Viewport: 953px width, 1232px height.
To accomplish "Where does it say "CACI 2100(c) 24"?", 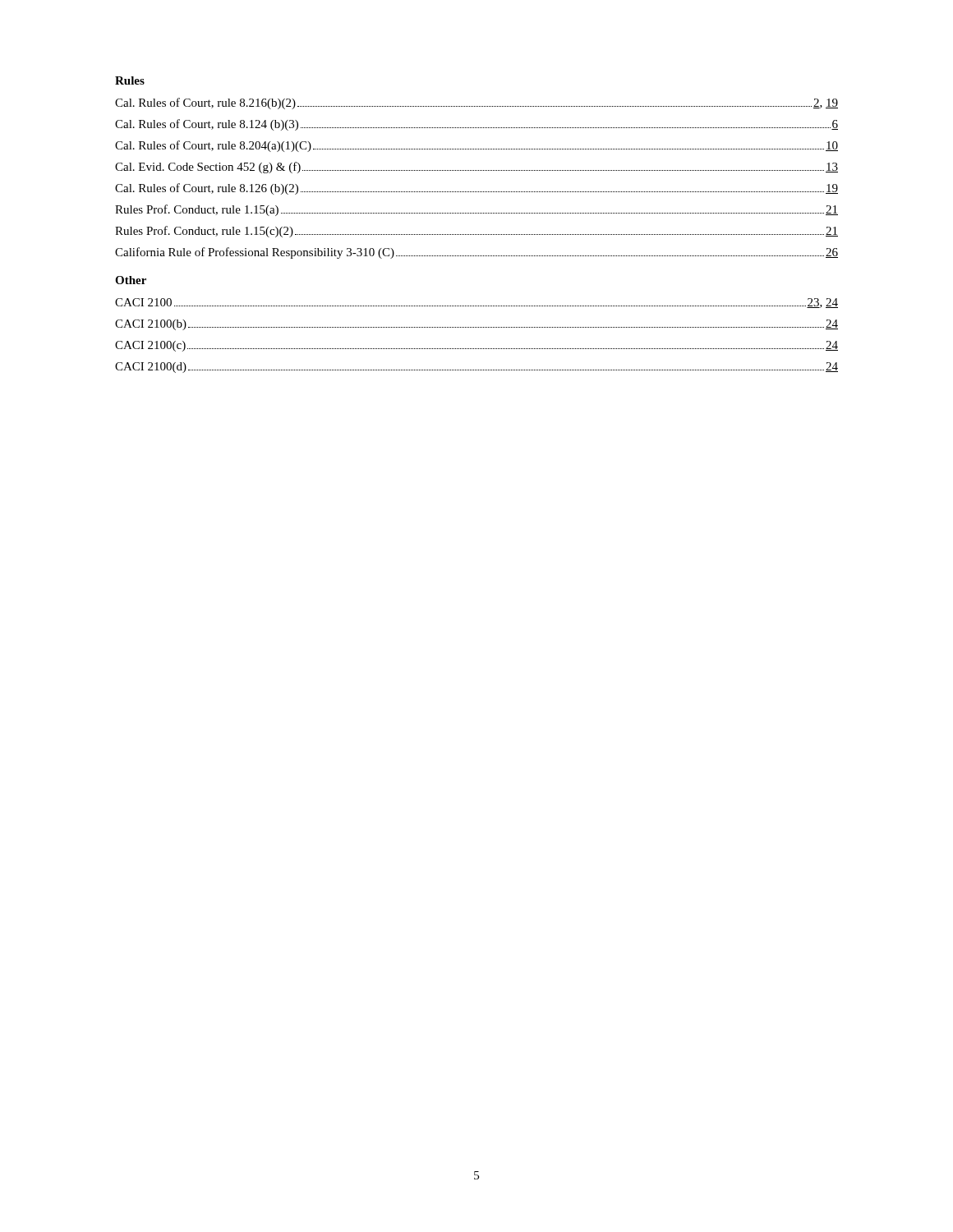I will click(476, 345).
